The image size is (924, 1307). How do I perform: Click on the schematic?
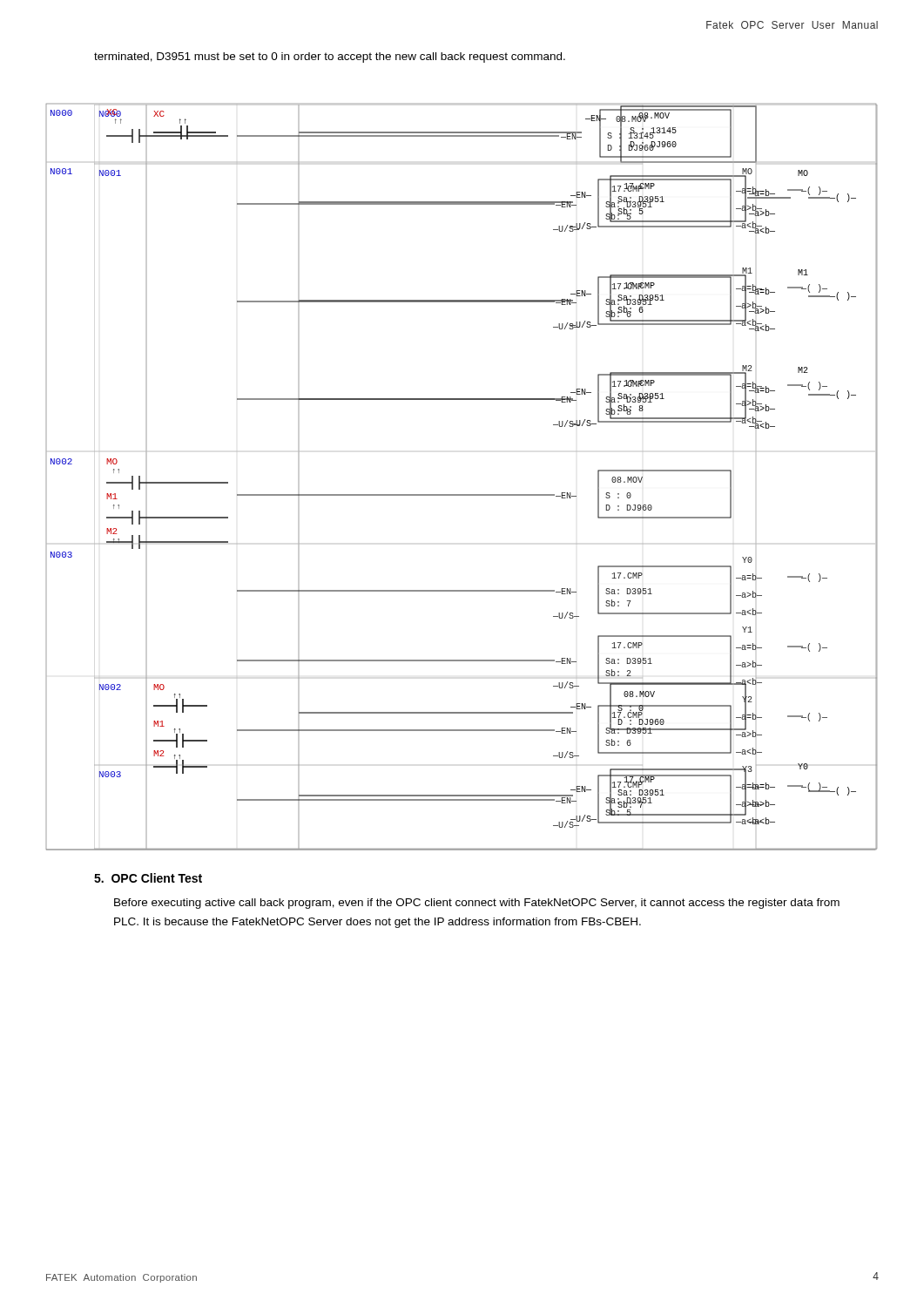click(x=486, y=478)
